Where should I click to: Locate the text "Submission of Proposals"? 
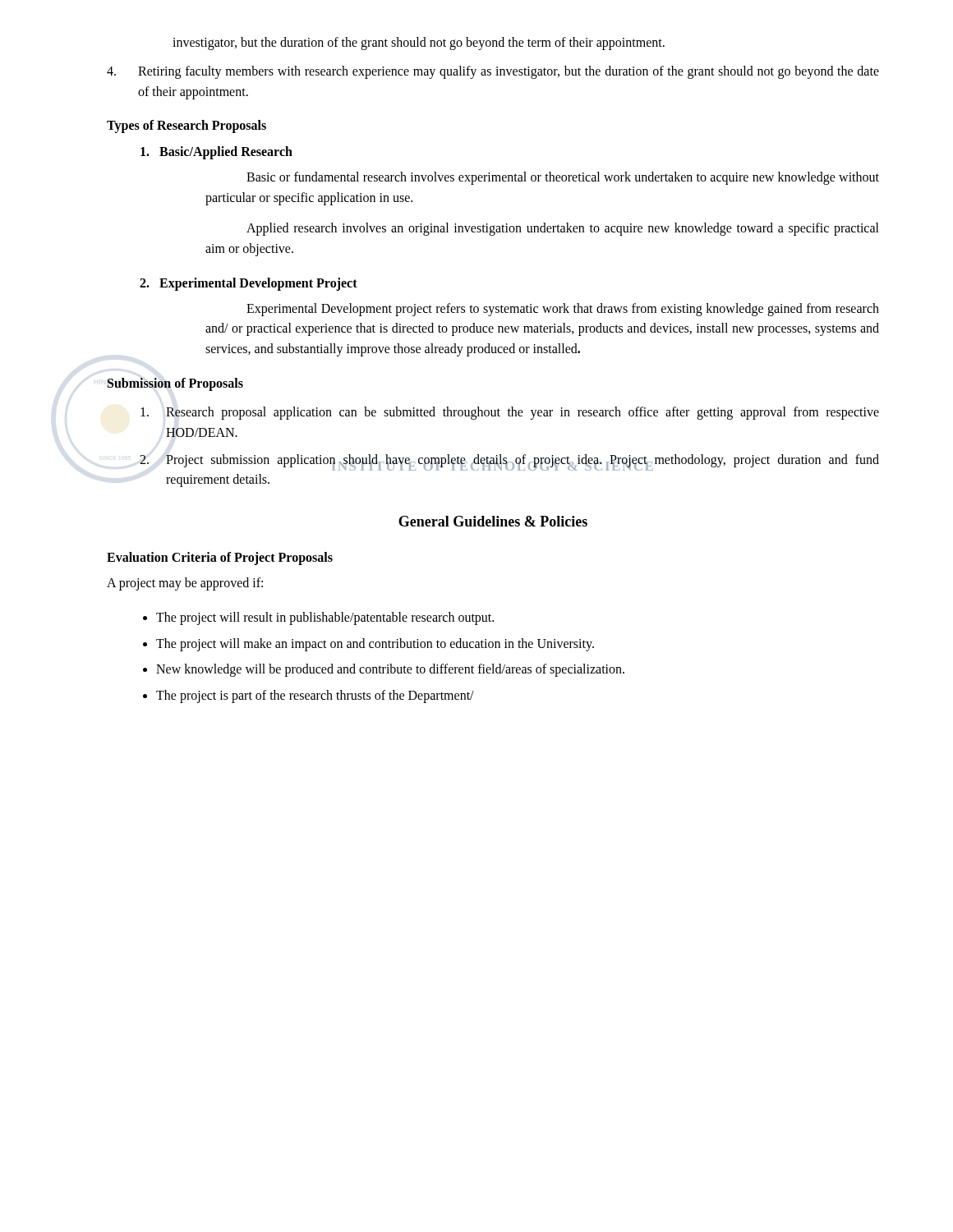(x=175, y=383)
